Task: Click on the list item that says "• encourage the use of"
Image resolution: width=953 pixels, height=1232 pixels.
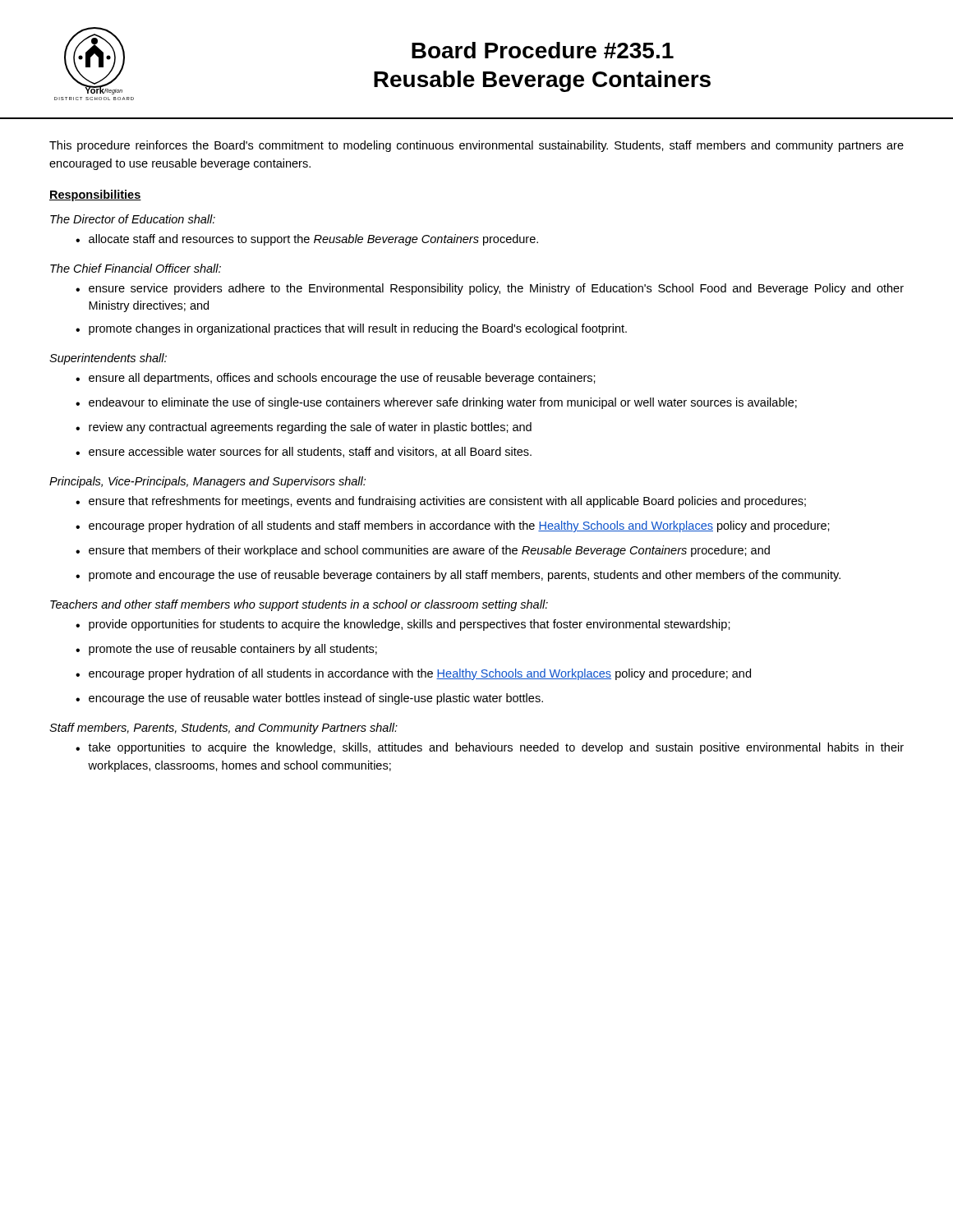Action: pyautogui.click(x=490, y=700)
